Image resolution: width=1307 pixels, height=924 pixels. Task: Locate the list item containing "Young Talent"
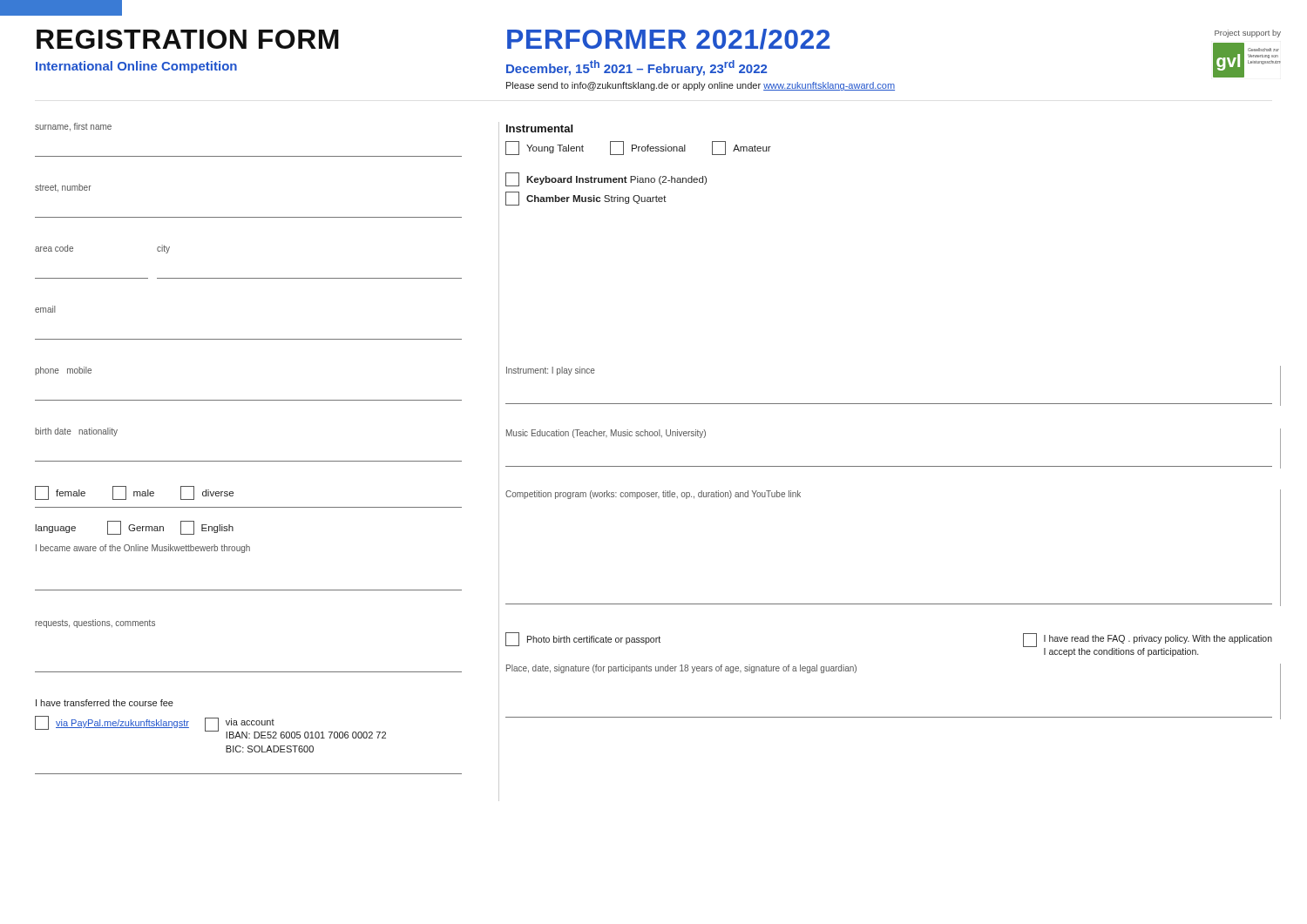click(545, 148)
